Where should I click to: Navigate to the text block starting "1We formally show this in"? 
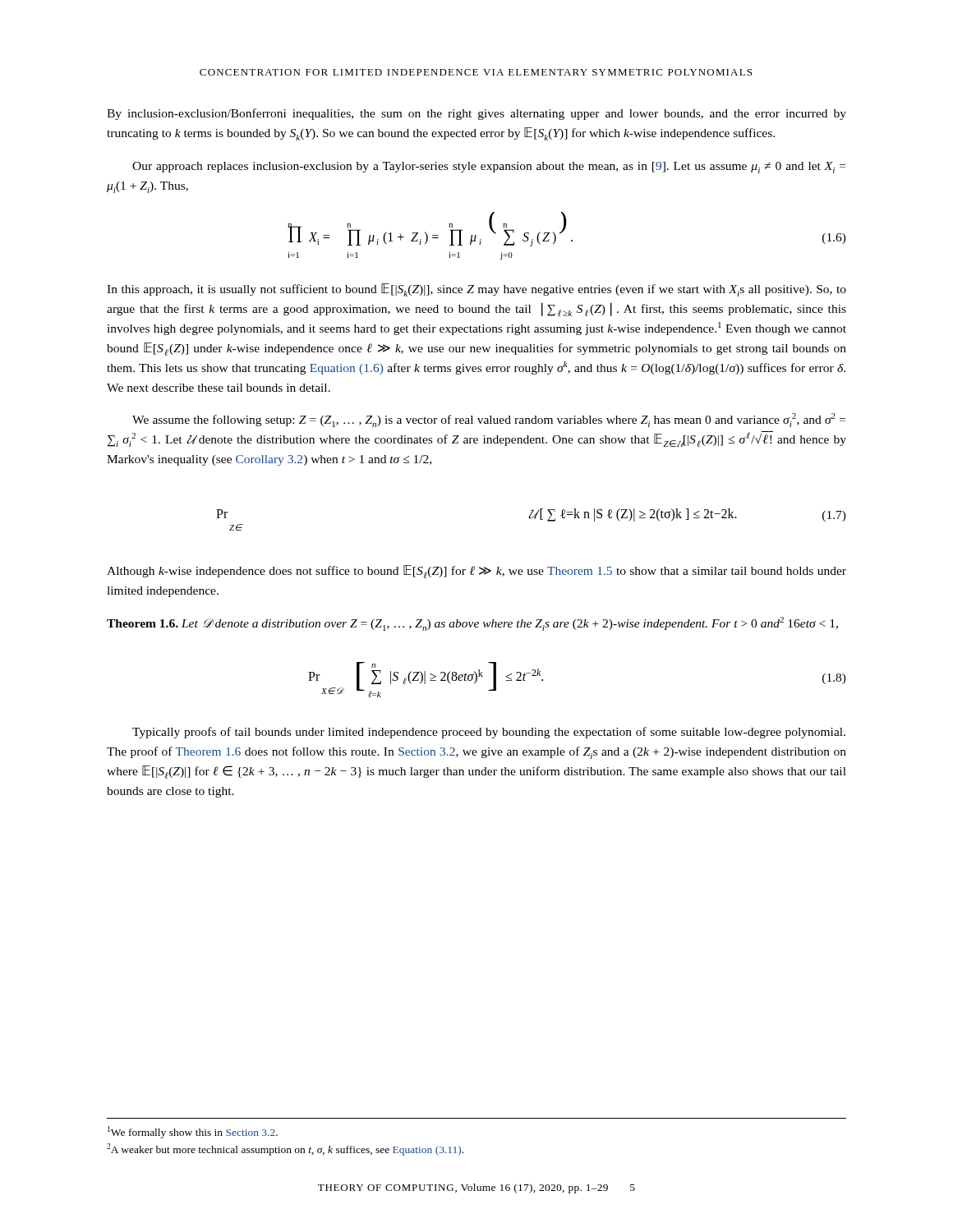(192, 1131)
